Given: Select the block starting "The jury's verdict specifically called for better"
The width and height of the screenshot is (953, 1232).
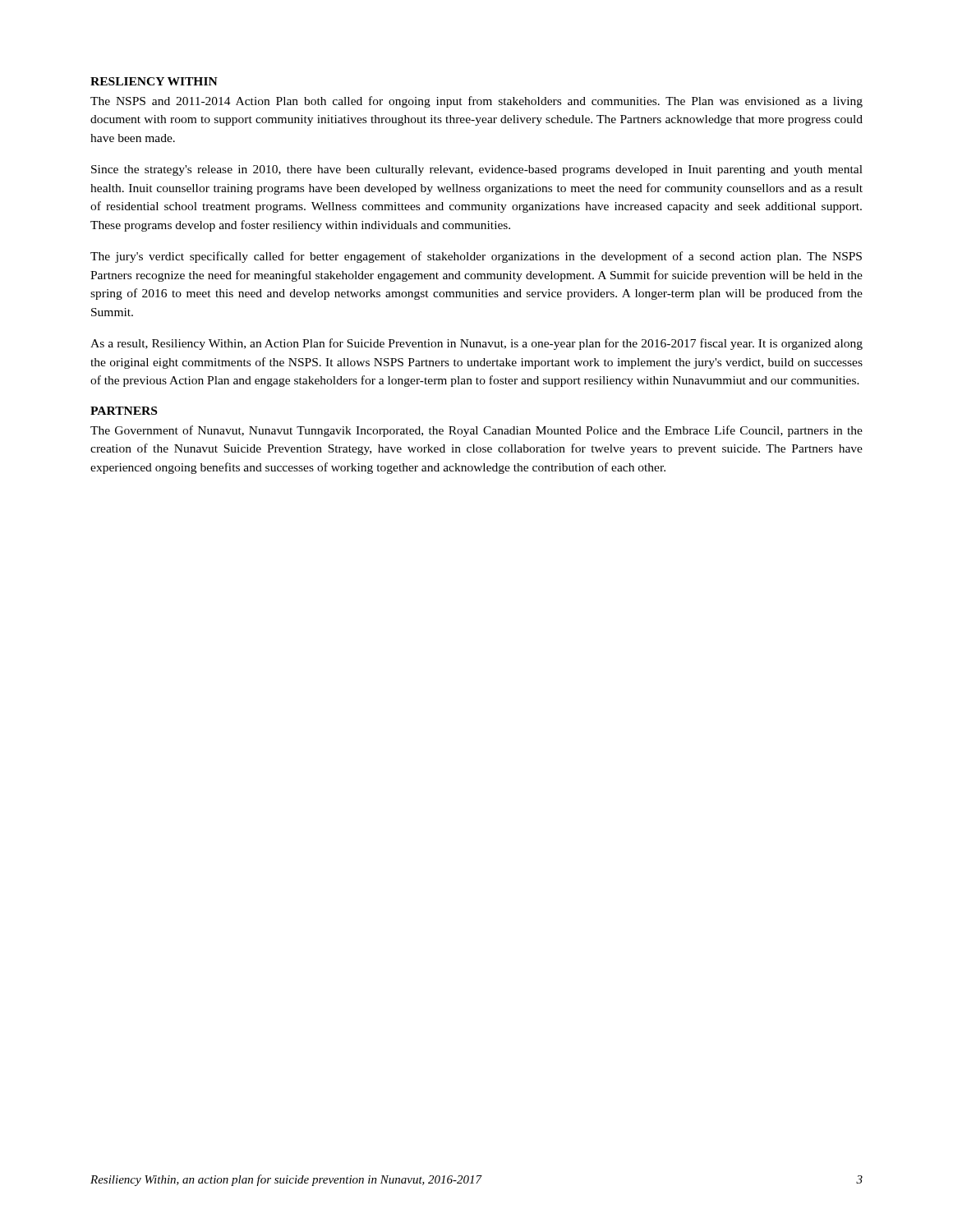Looking at the screenshot, I should point(476,284).
